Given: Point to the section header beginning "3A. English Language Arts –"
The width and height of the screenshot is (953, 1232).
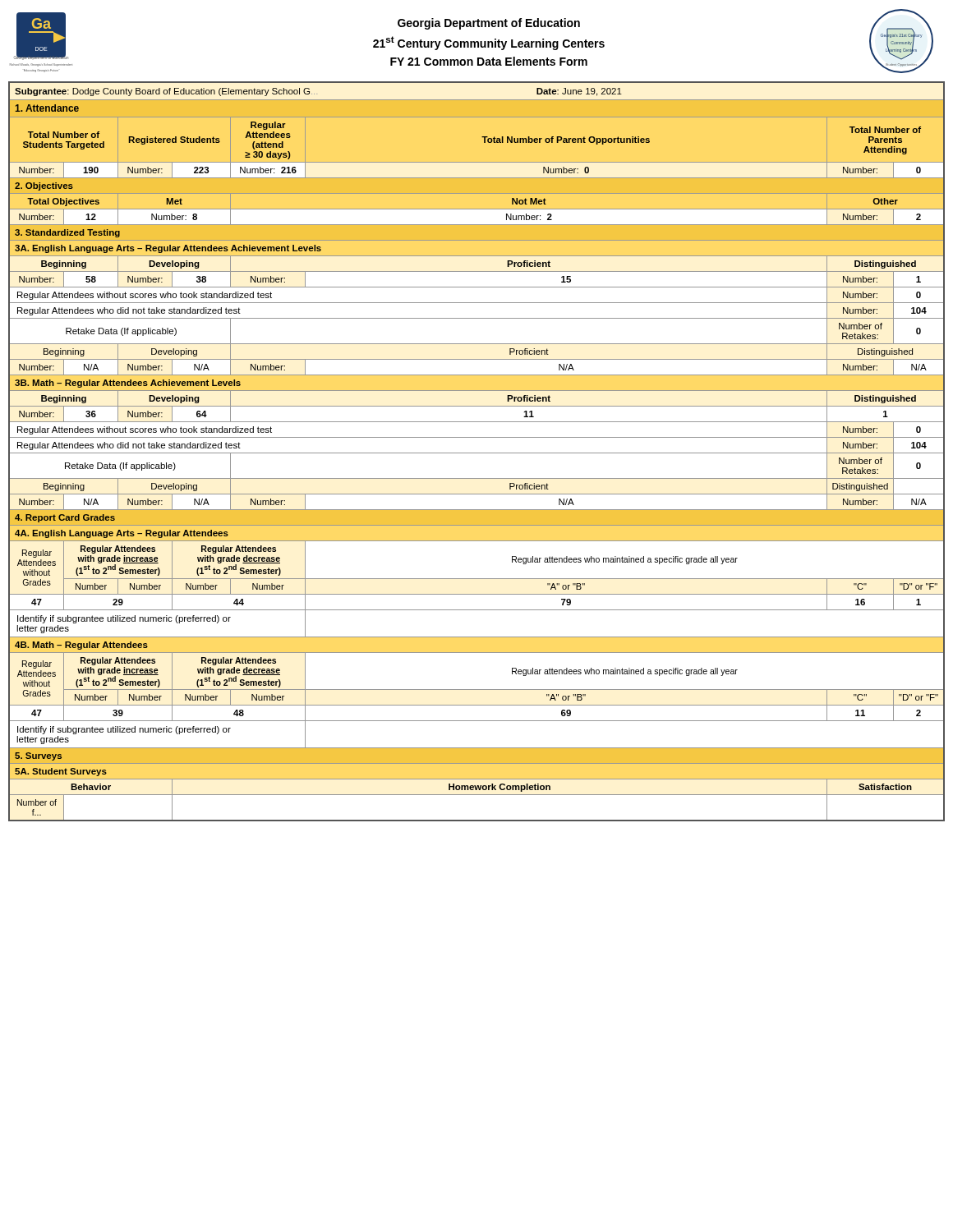Looking at the screenshot, I should 168,248.
